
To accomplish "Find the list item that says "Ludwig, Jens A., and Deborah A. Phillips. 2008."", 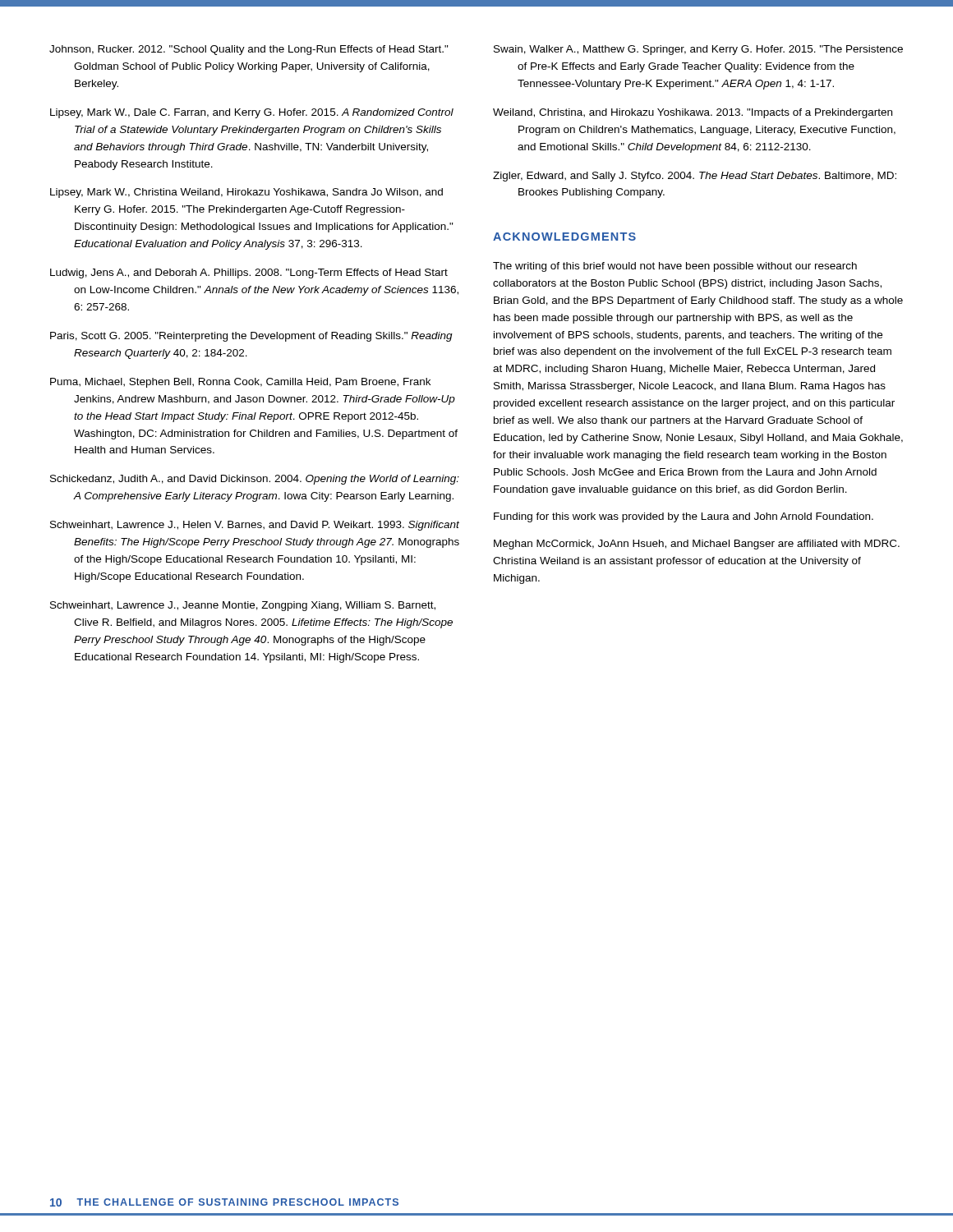I will click(254, 290).
